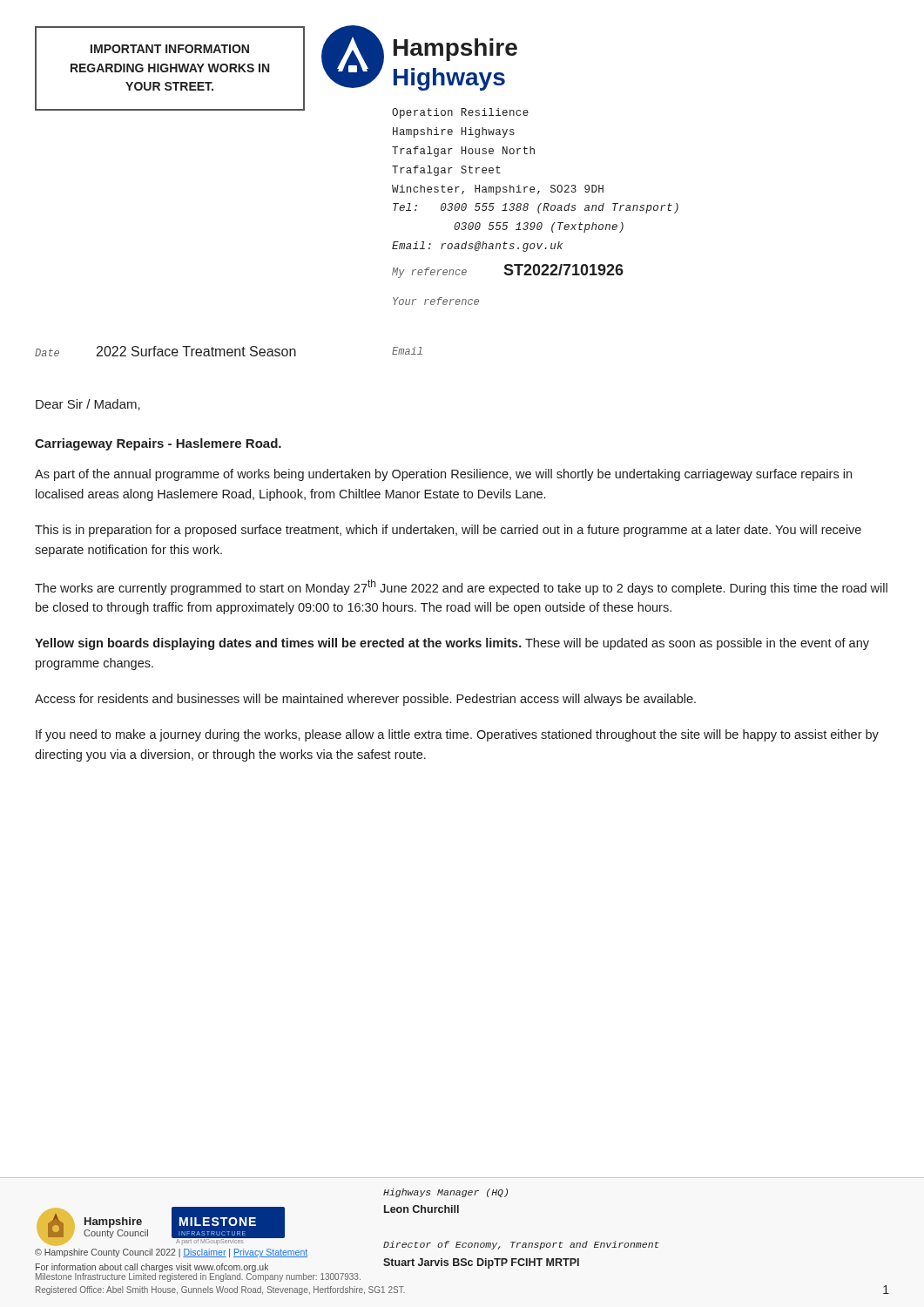Locate the section header containing "IMPORTANT INFORMATIONREGARDING HIGHWAY"

tap(170, 68)
